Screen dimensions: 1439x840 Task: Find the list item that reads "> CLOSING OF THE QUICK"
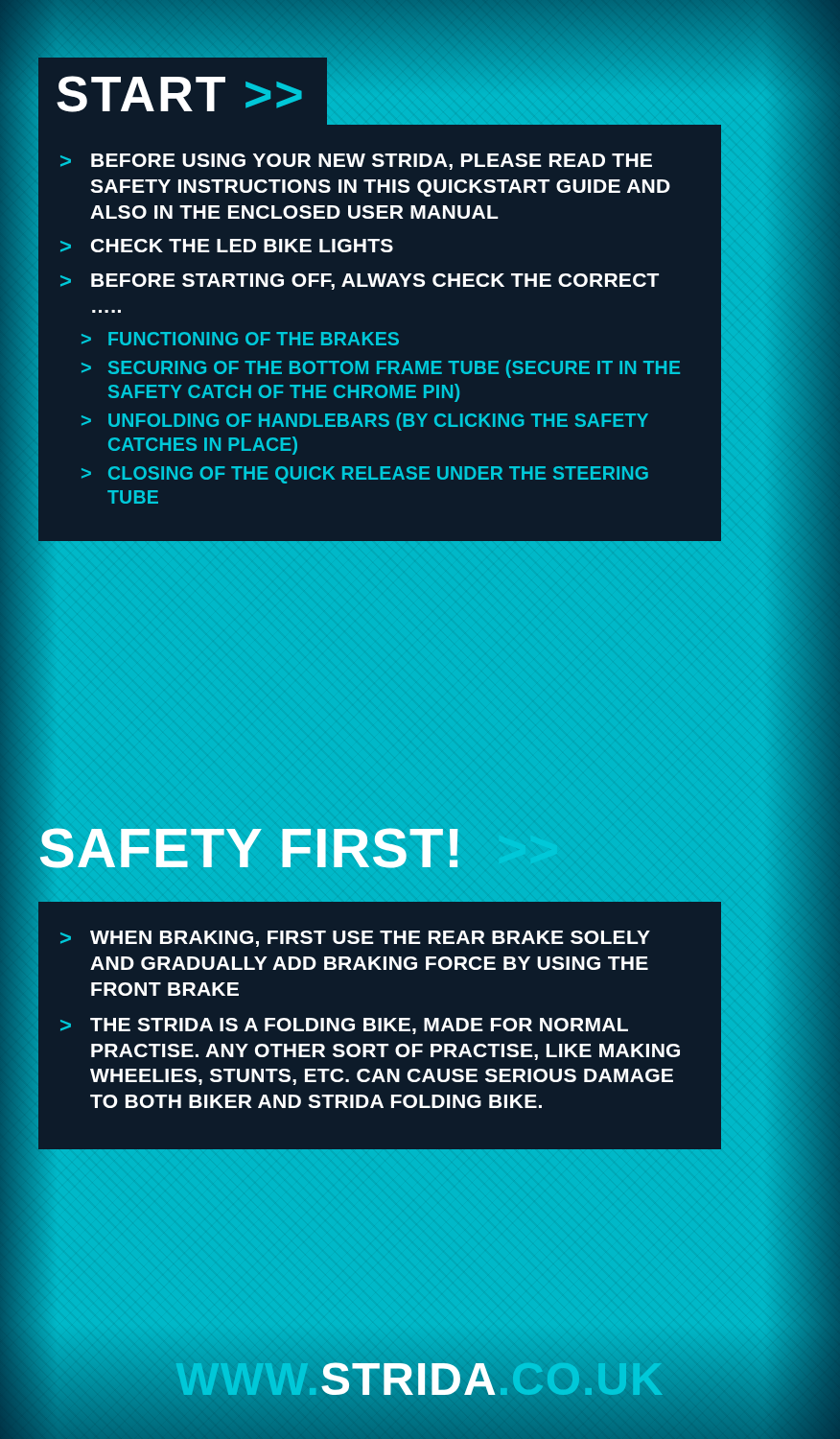click(x=387, y=485)
